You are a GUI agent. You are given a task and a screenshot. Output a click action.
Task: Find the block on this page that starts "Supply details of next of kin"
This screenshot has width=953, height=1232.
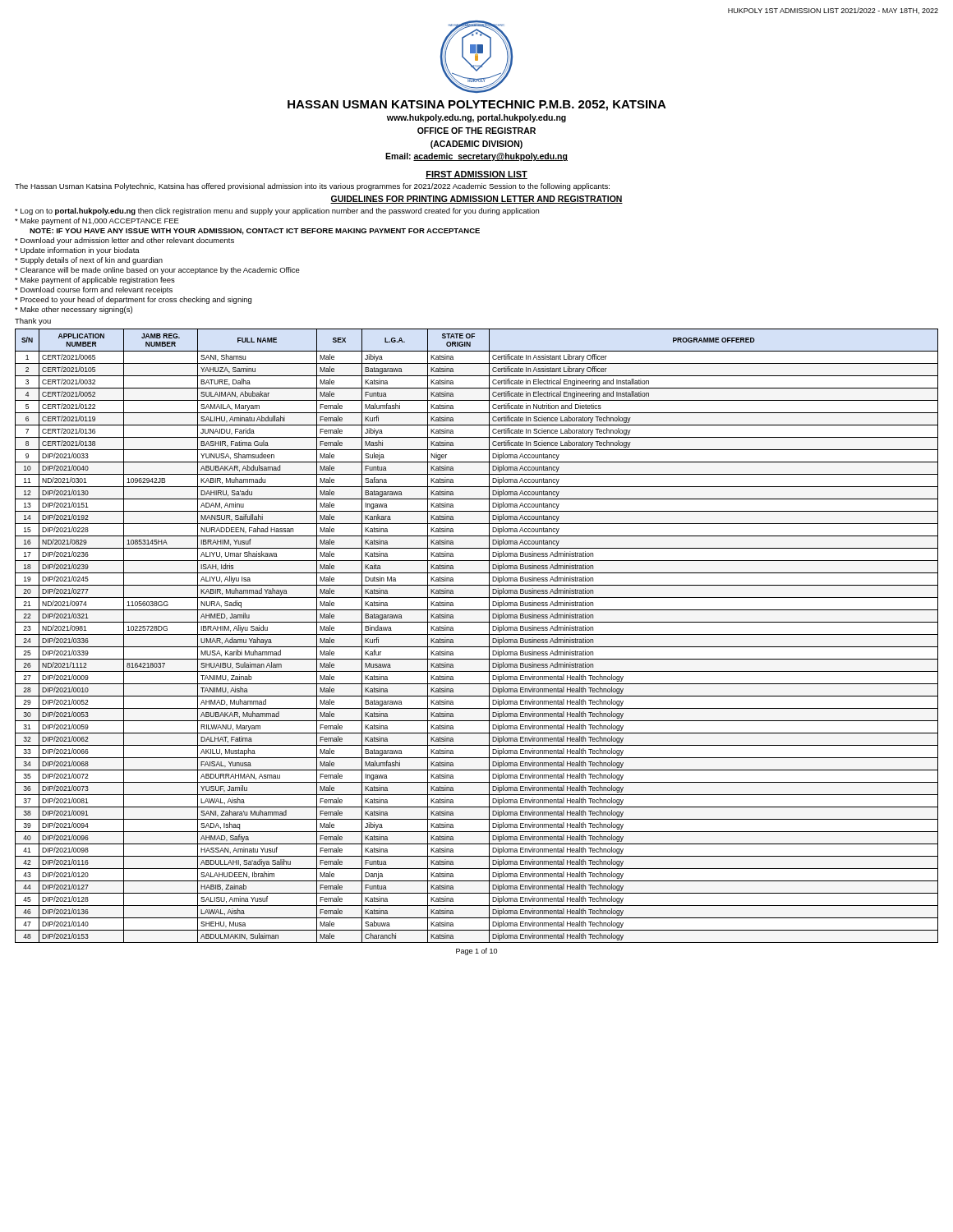pyautogui.click(x=89, y=260)
